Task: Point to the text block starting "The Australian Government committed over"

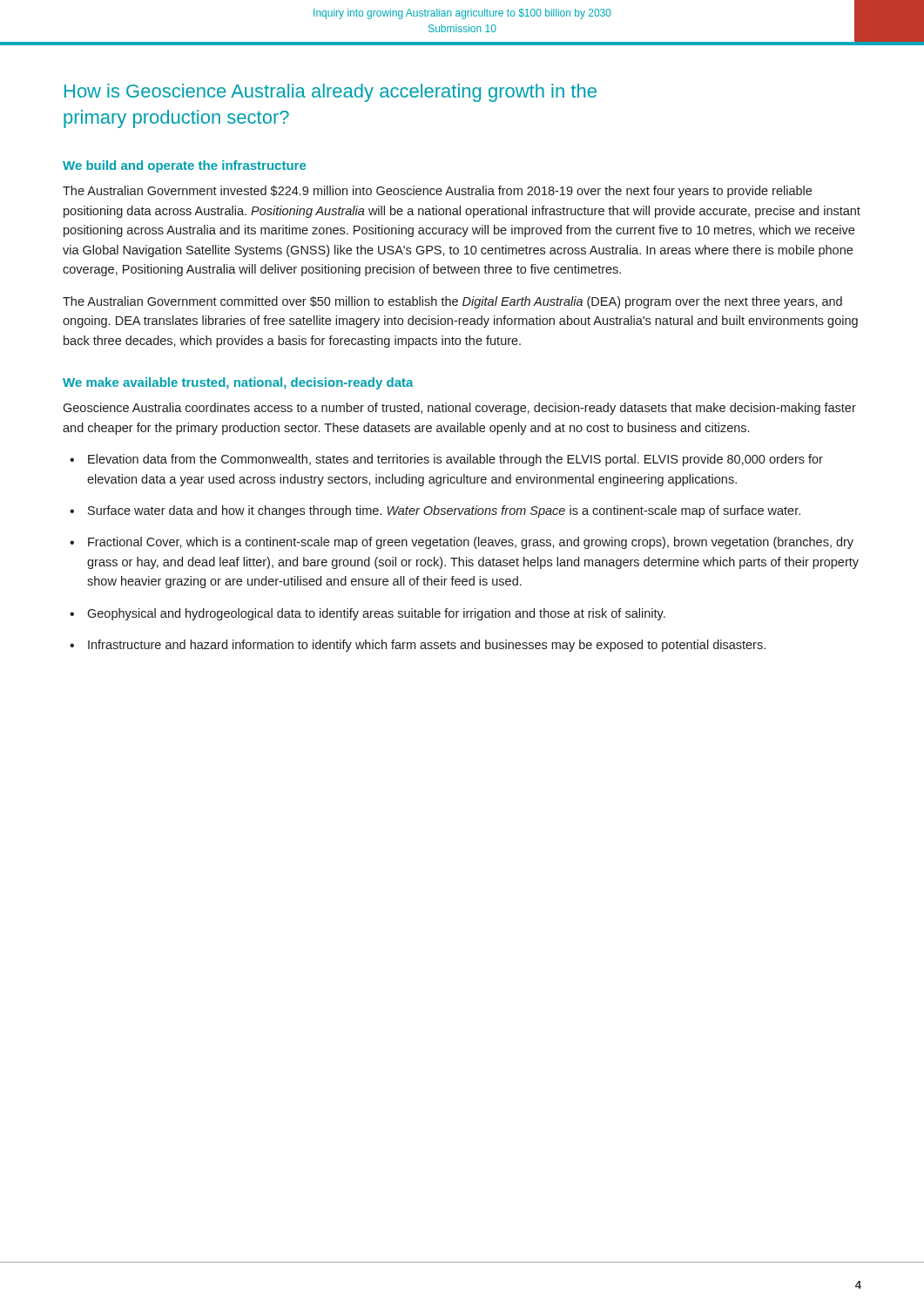Action: point(461,321)
